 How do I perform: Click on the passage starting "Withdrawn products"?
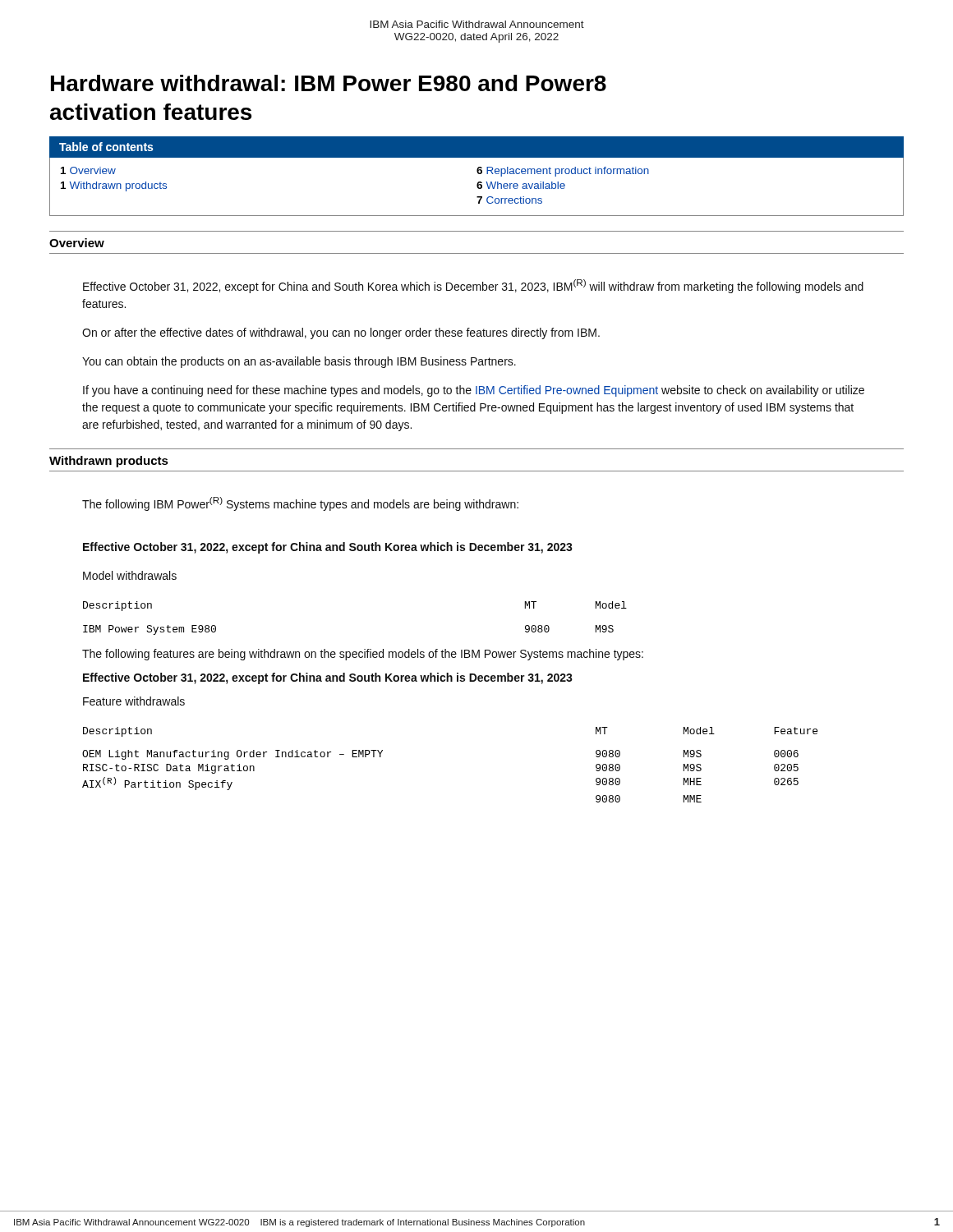pos(109,460)
